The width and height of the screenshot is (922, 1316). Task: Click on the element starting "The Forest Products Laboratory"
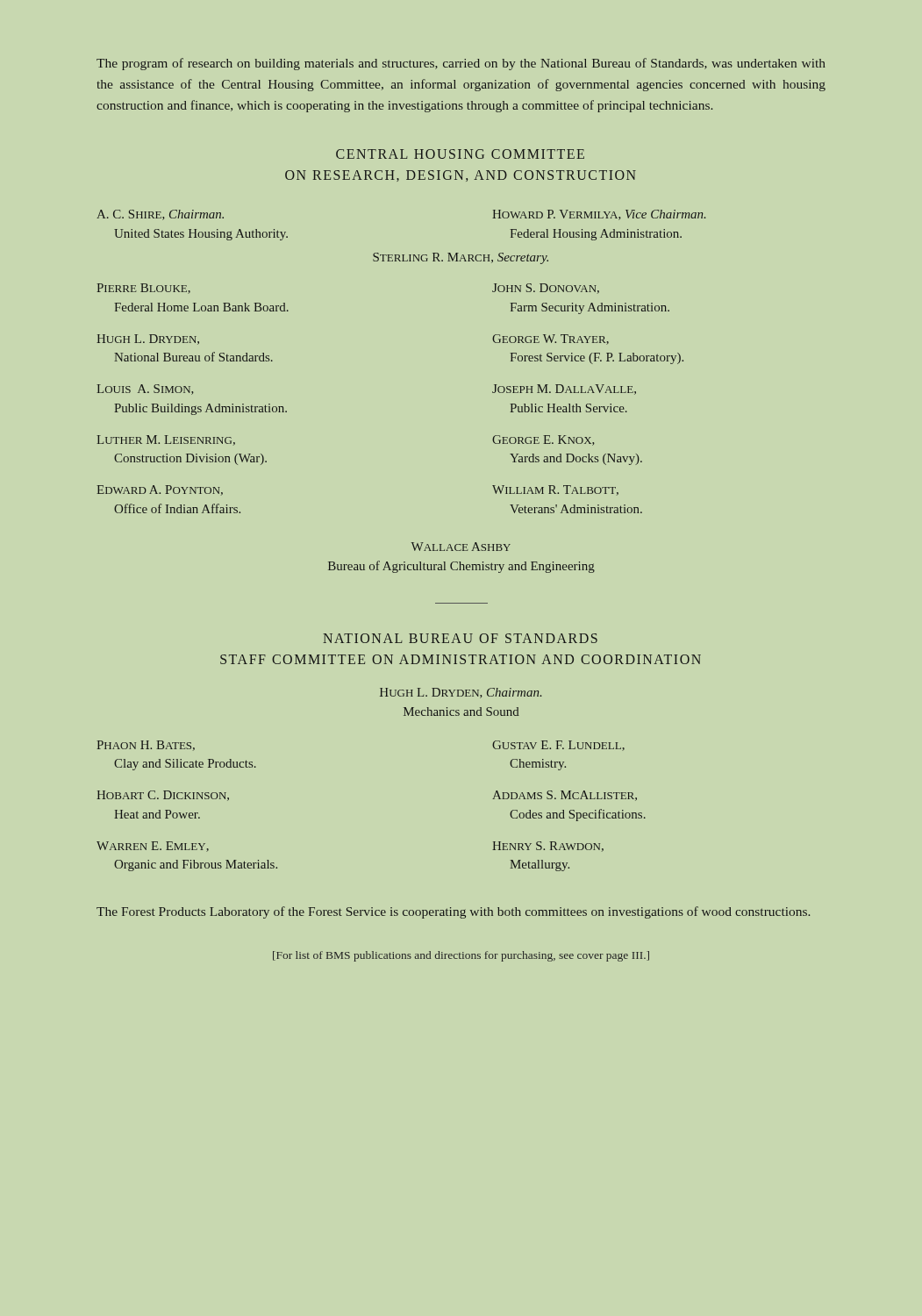tap(454, 911)
